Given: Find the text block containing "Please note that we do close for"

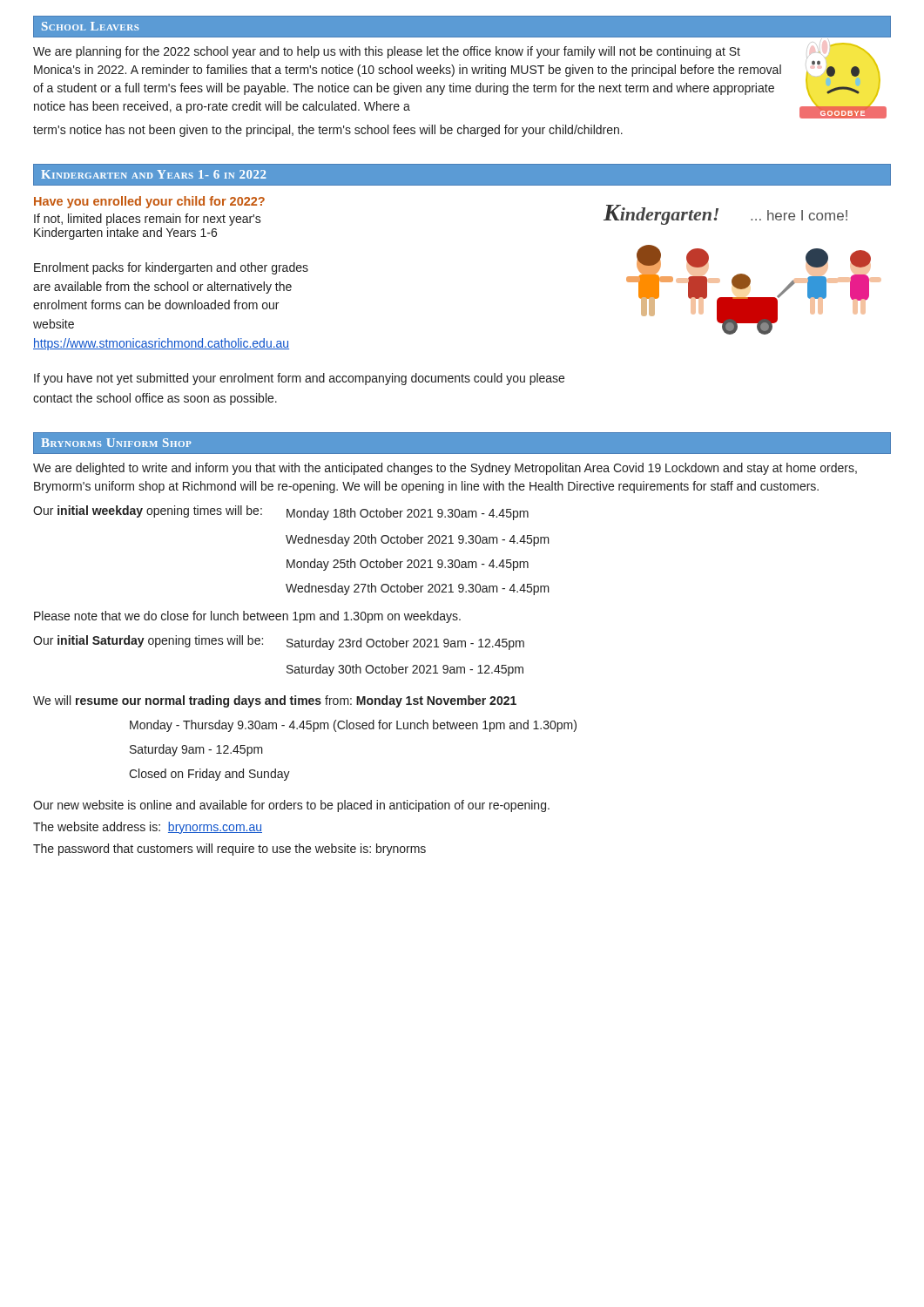Looking at the screenshot, I should pyautogui.click(x=247, y=616).
